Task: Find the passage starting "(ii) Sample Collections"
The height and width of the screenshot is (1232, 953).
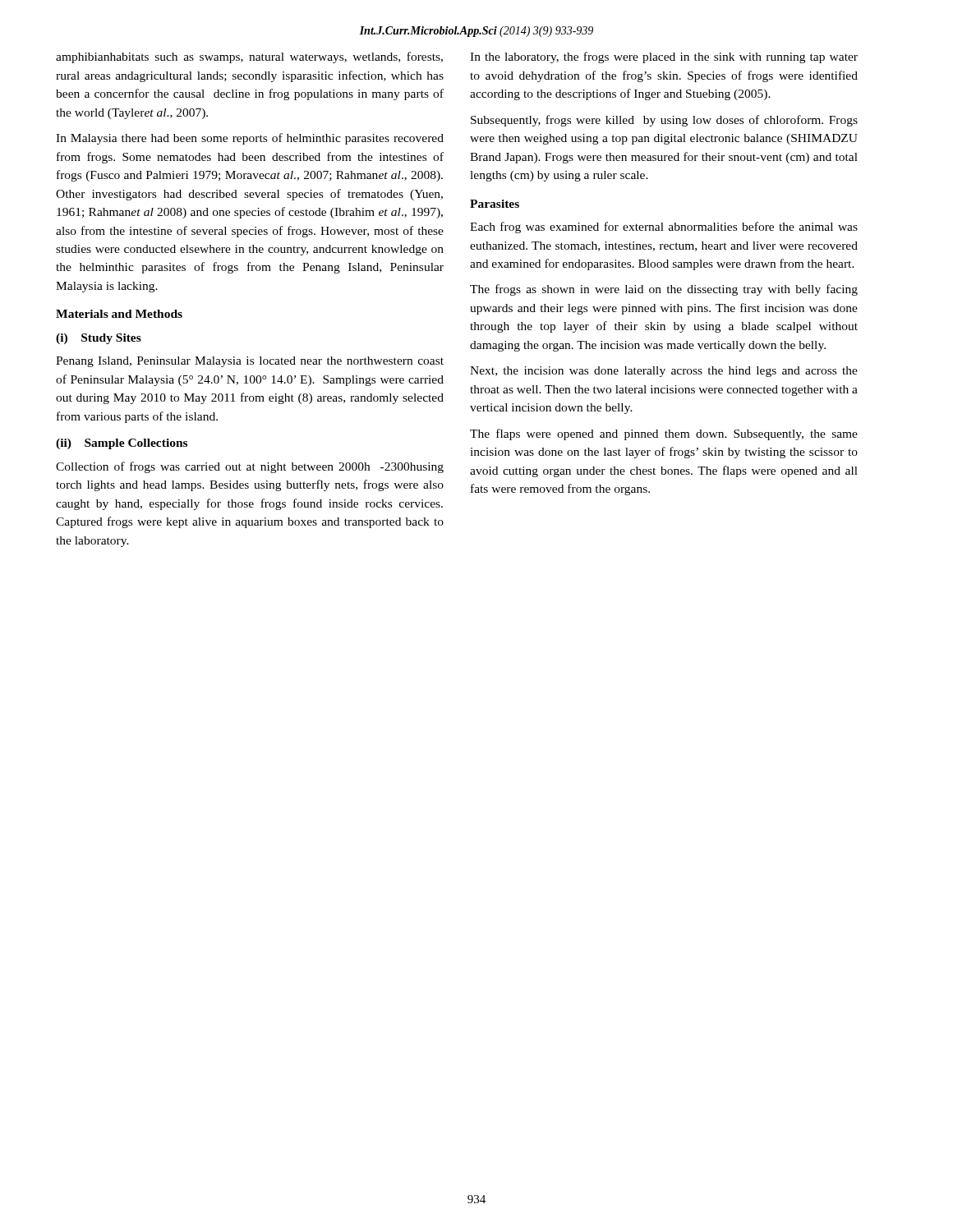Action: pyautogui.click(x=122, y=442)
